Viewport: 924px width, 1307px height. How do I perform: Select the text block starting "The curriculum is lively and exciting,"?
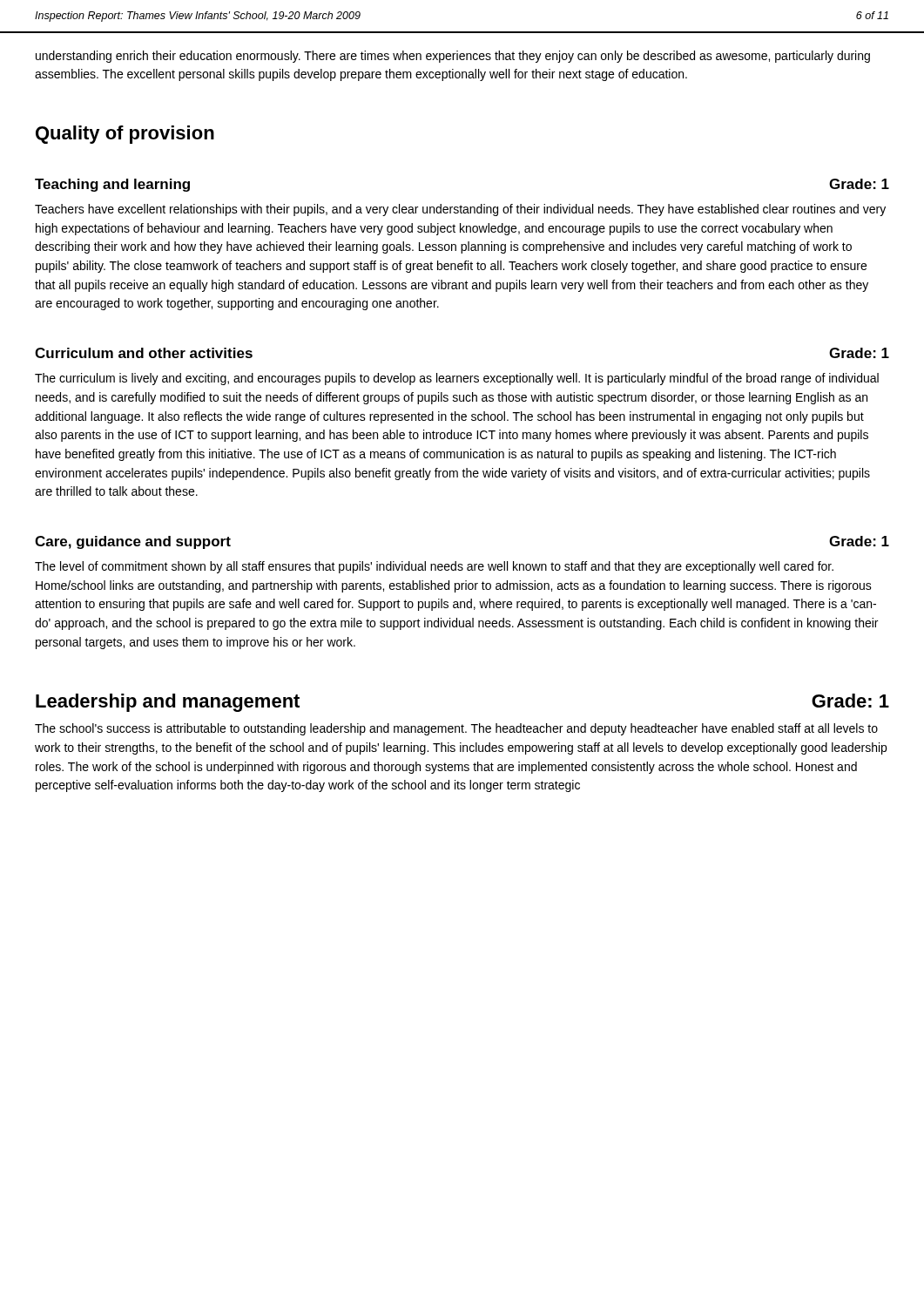(x=457, y=435)
